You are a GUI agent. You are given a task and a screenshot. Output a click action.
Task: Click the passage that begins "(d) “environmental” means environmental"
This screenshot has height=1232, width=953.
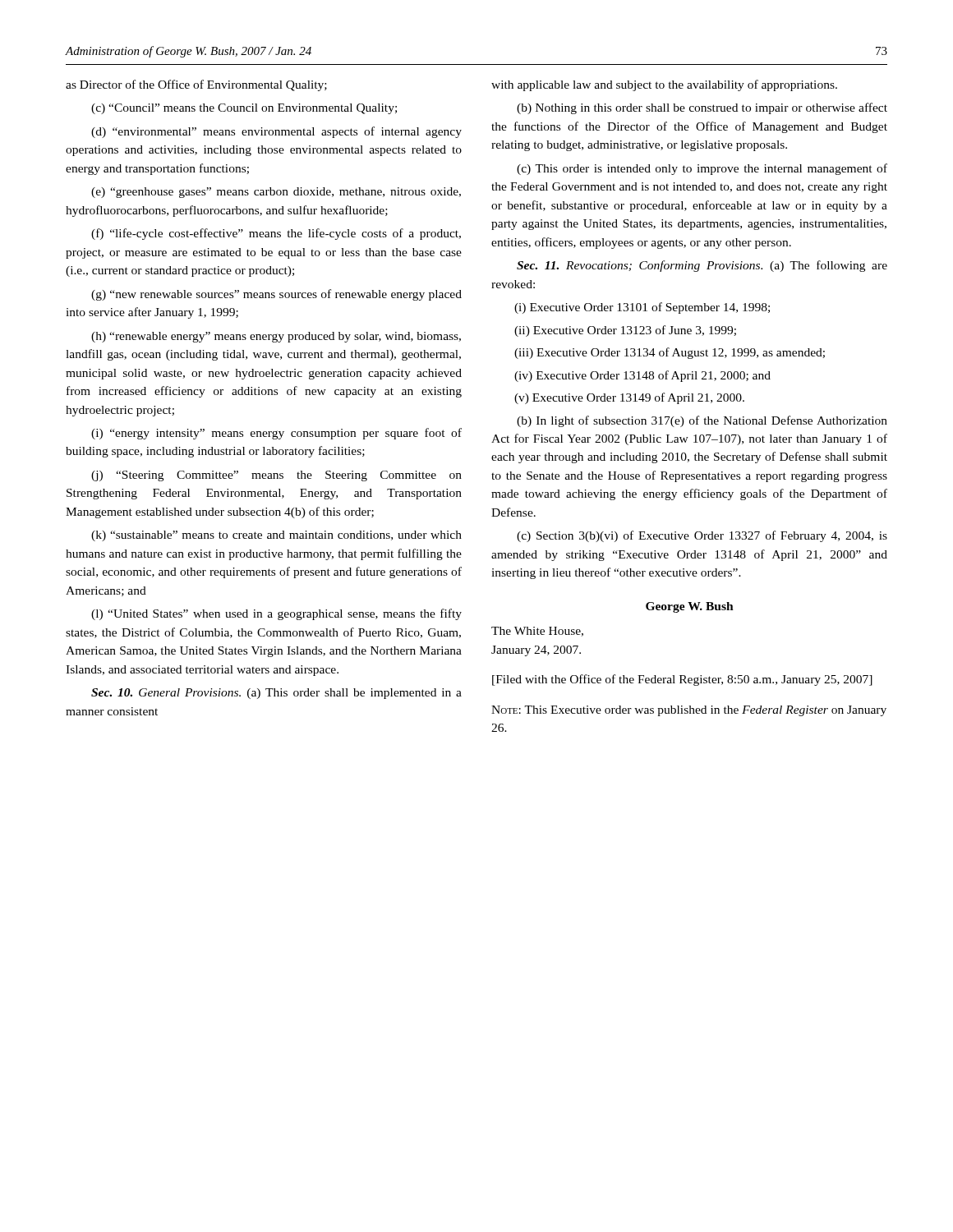click(264, 149)
